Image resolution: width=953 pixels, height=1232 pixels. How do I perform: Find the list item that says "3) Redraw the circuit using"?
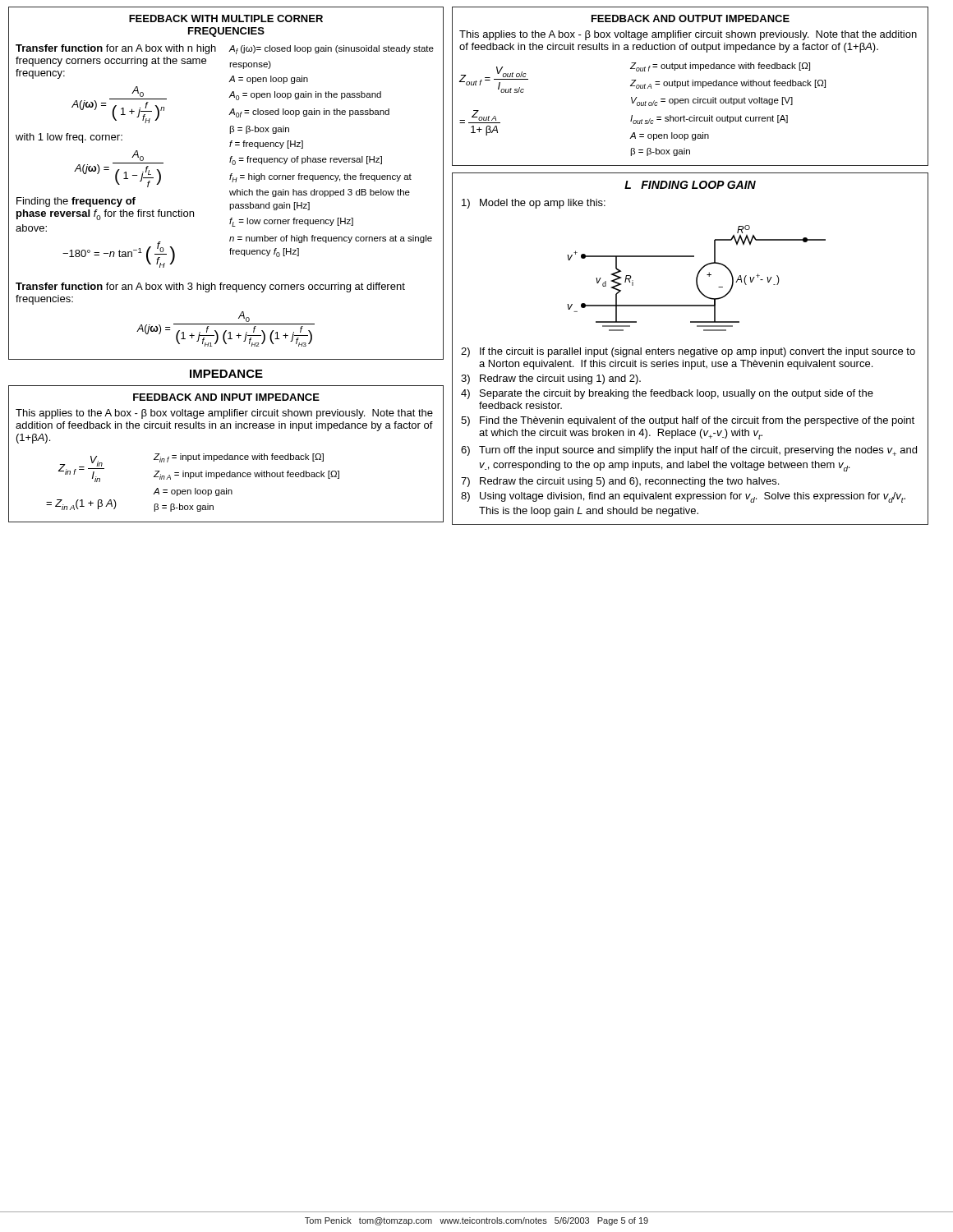click(690, 379)
